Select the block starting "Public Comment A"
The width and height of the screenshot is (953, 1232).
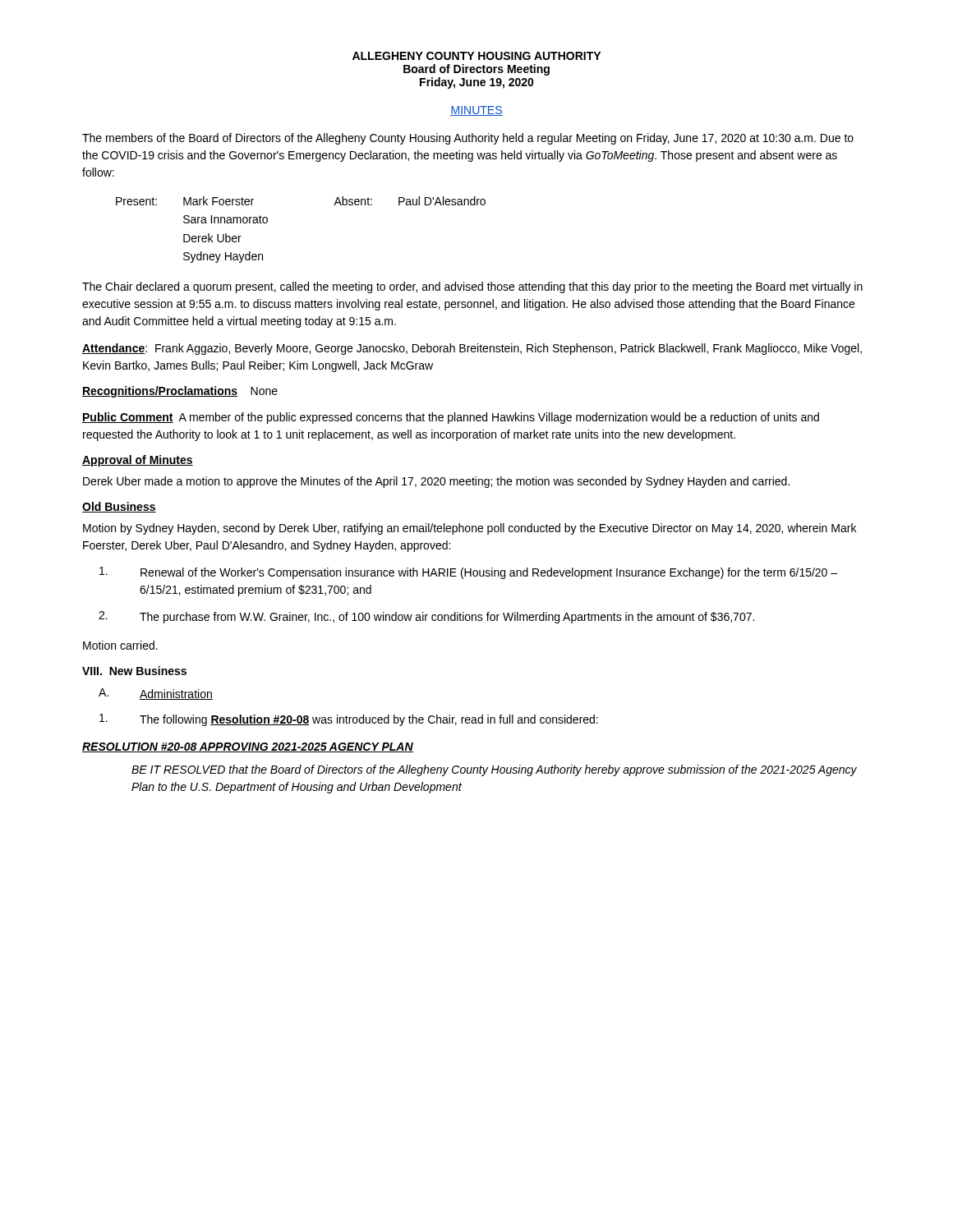tap(476, 426)
